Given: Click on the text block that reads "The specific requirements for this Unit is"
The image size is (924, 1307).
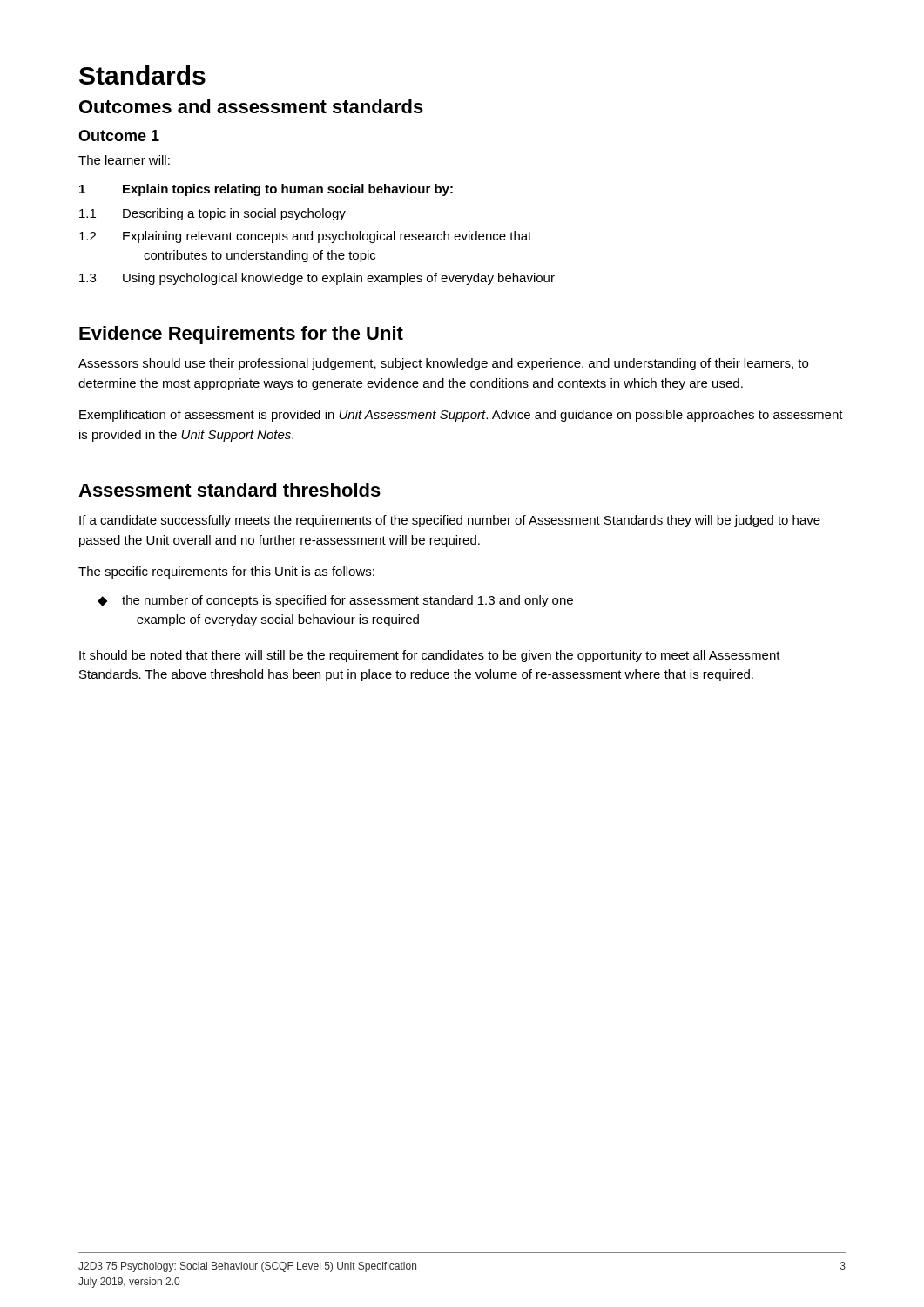Looking at the screenshot, I should point(227,571).
